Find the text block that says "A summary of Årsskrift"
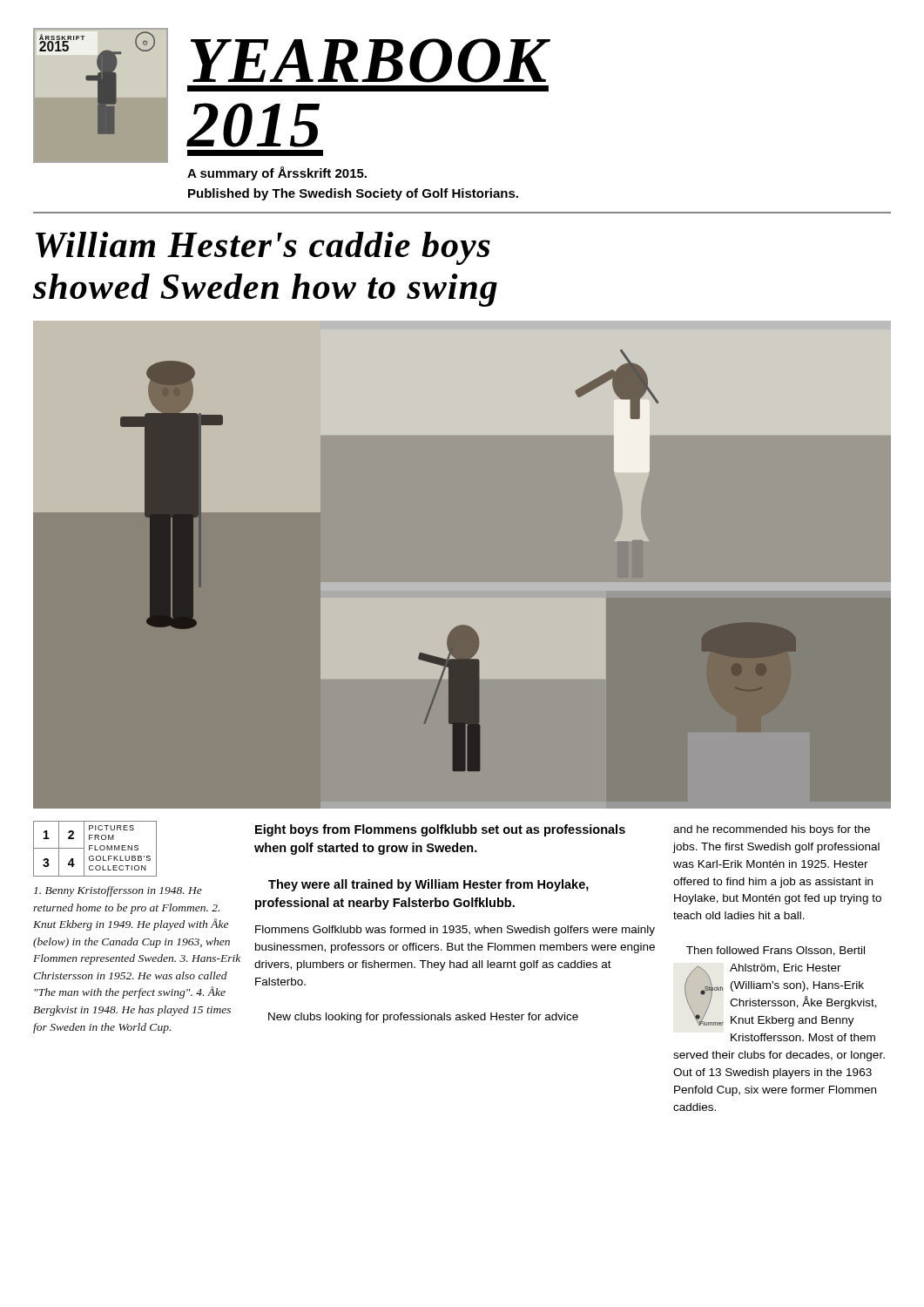The image size is (924, 1307). [353, 183]
